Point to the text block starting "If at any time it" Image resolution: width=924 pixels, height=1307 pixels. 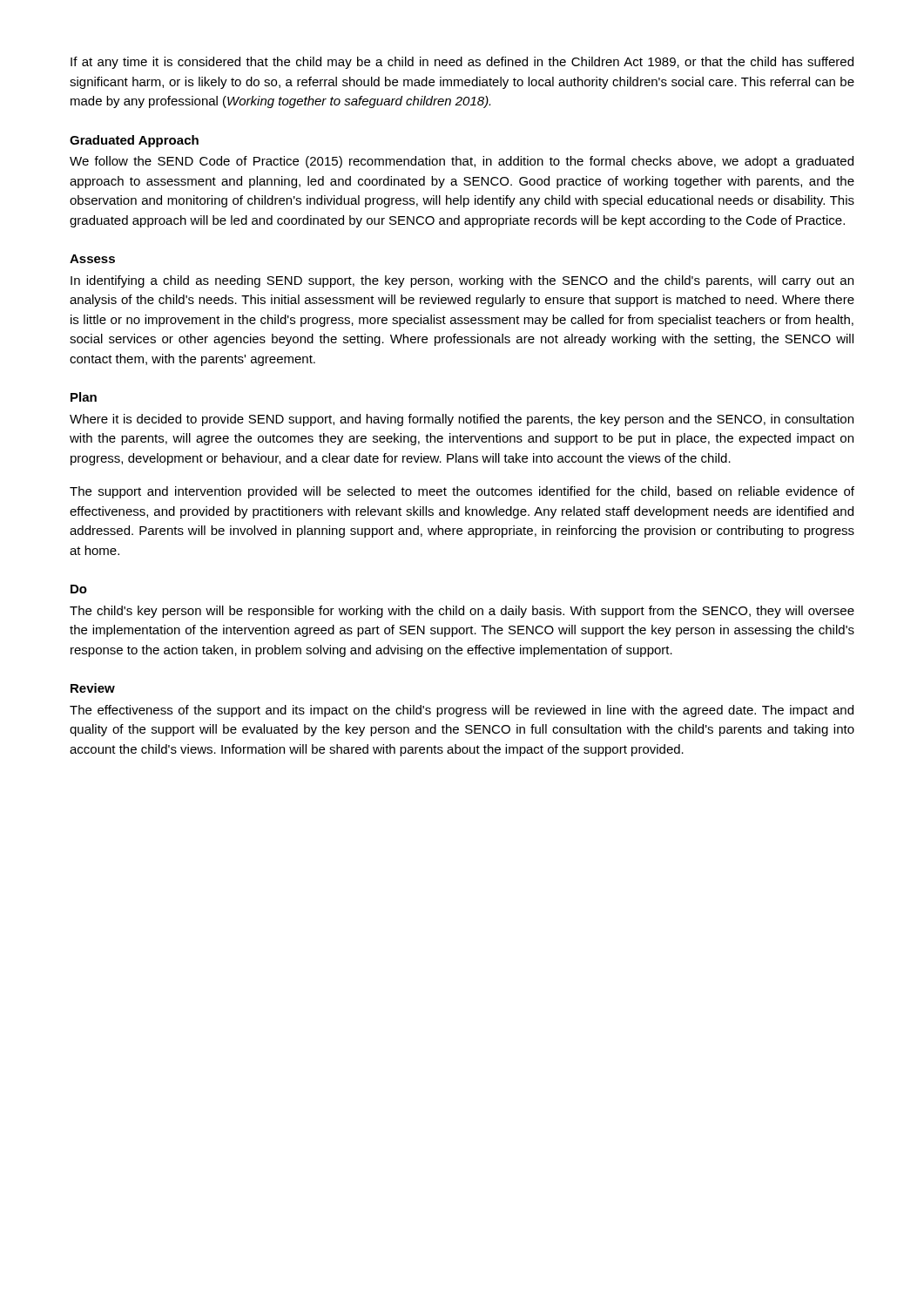(x=462, y=82)
